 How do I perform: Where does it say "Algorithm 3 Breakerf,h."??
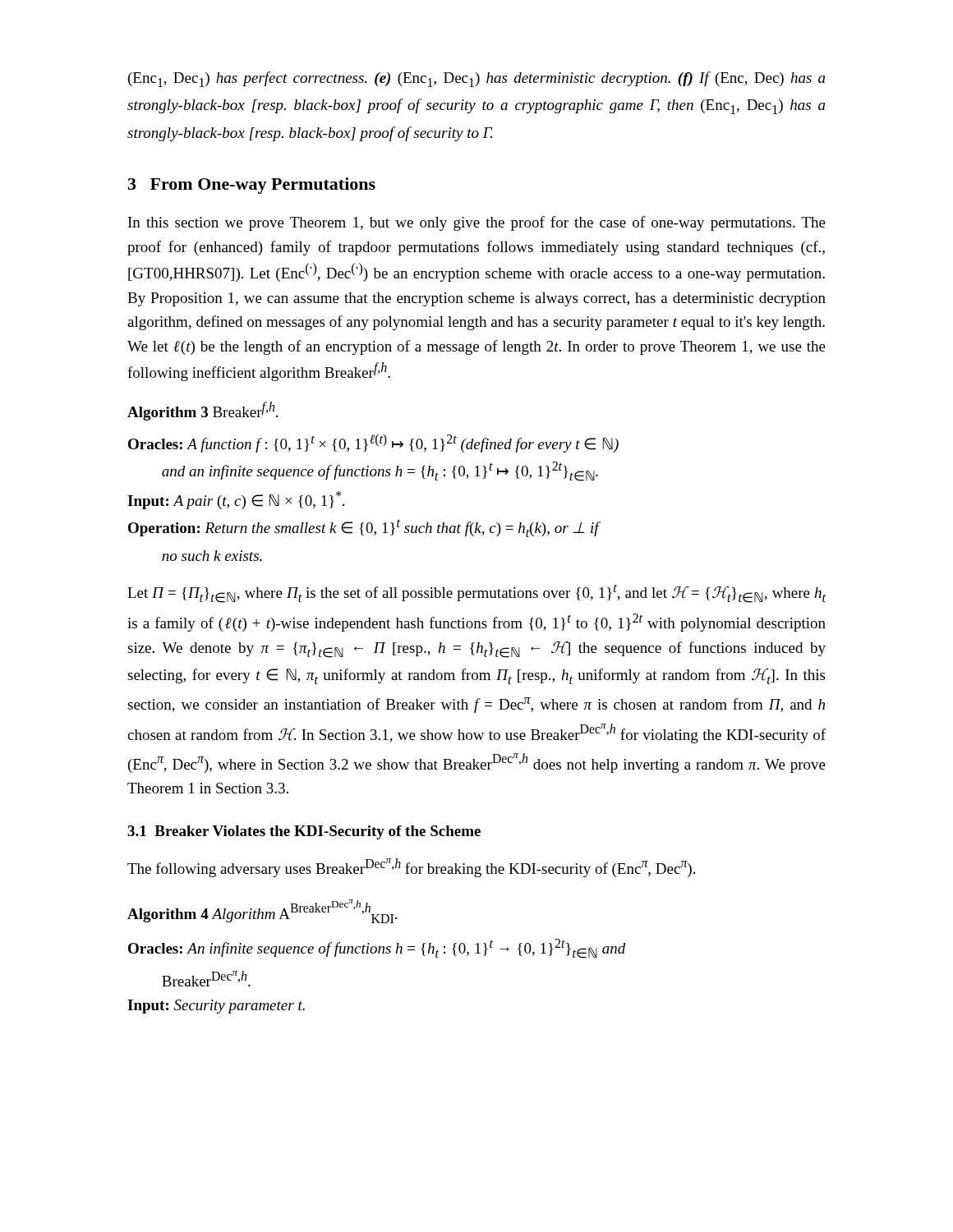[x=203, y=411]
